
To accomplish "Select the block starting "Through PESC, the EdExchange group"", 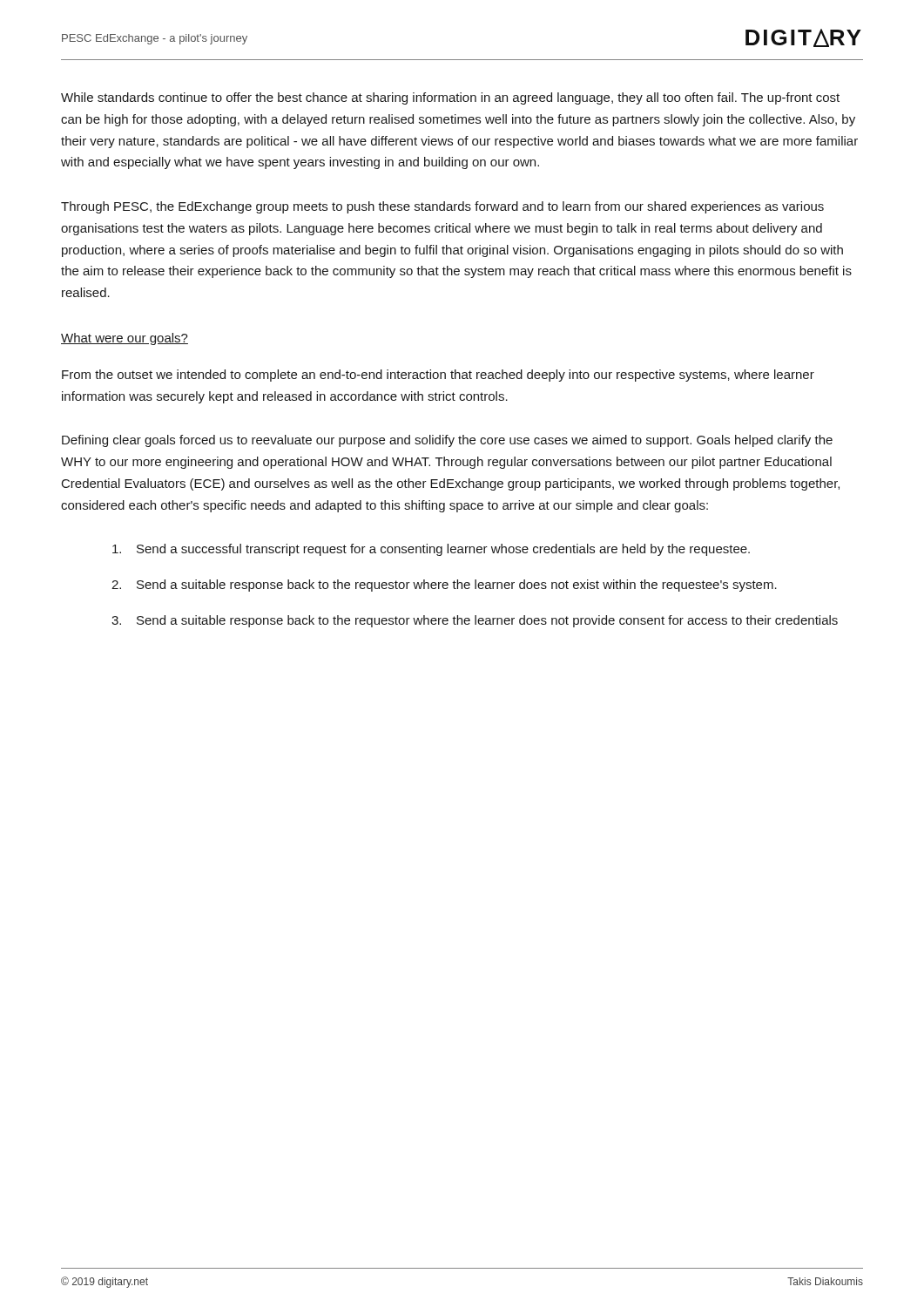I will point(456,249).
